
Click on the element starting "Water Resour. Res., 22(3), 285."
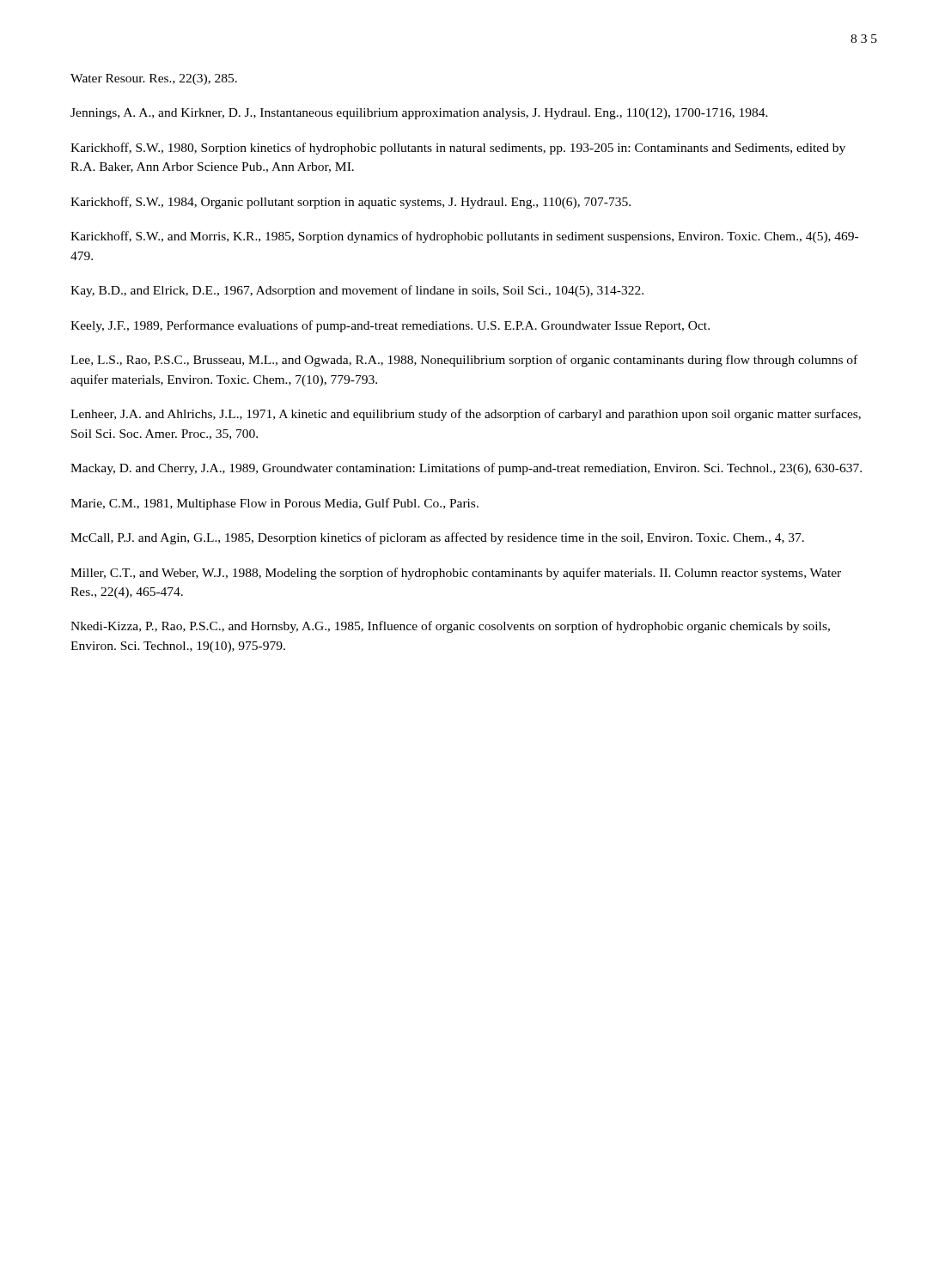click(154, 78)
